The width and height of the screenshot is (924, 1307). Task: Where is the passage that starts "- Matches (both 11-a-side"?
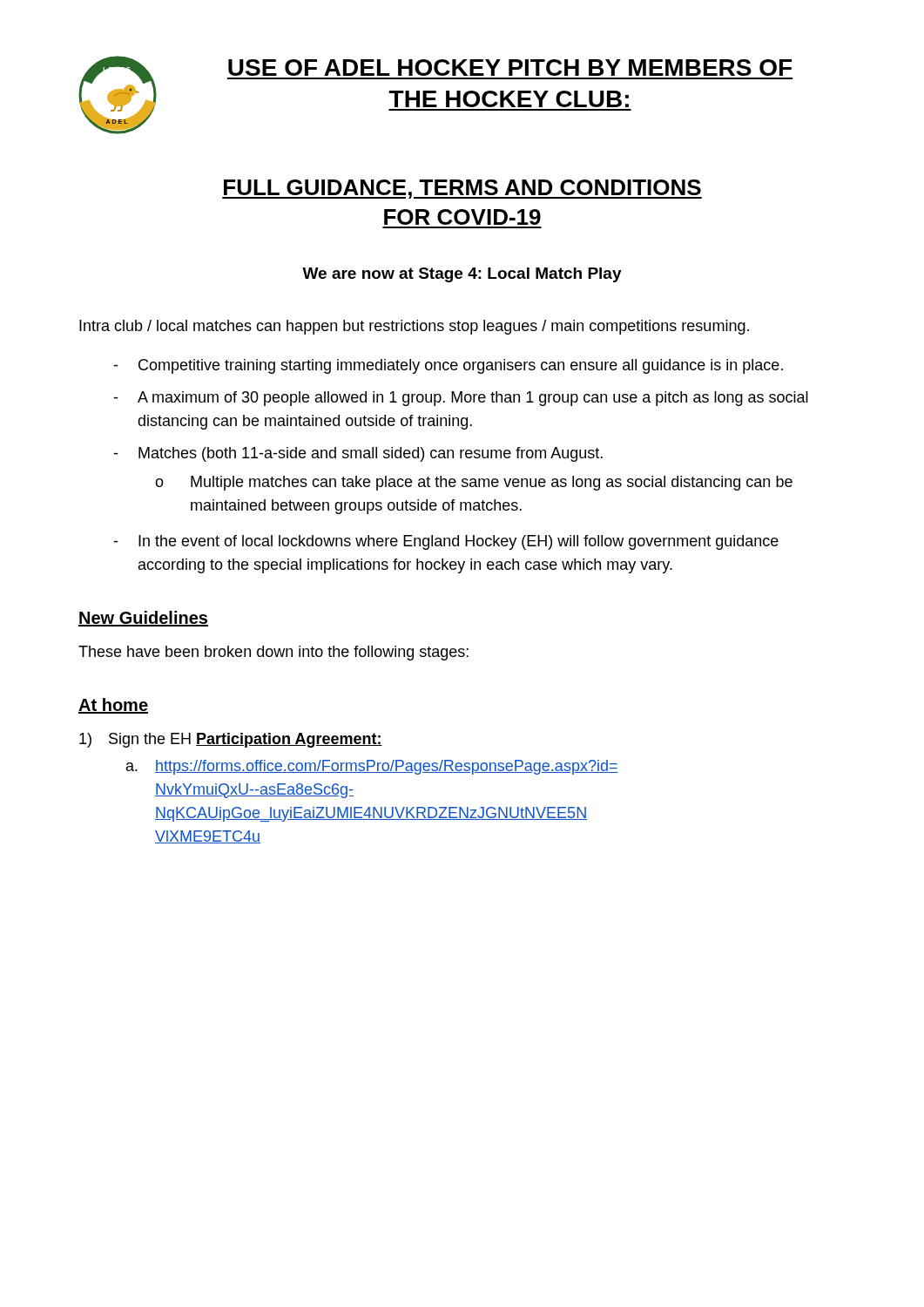pos(462,481)
